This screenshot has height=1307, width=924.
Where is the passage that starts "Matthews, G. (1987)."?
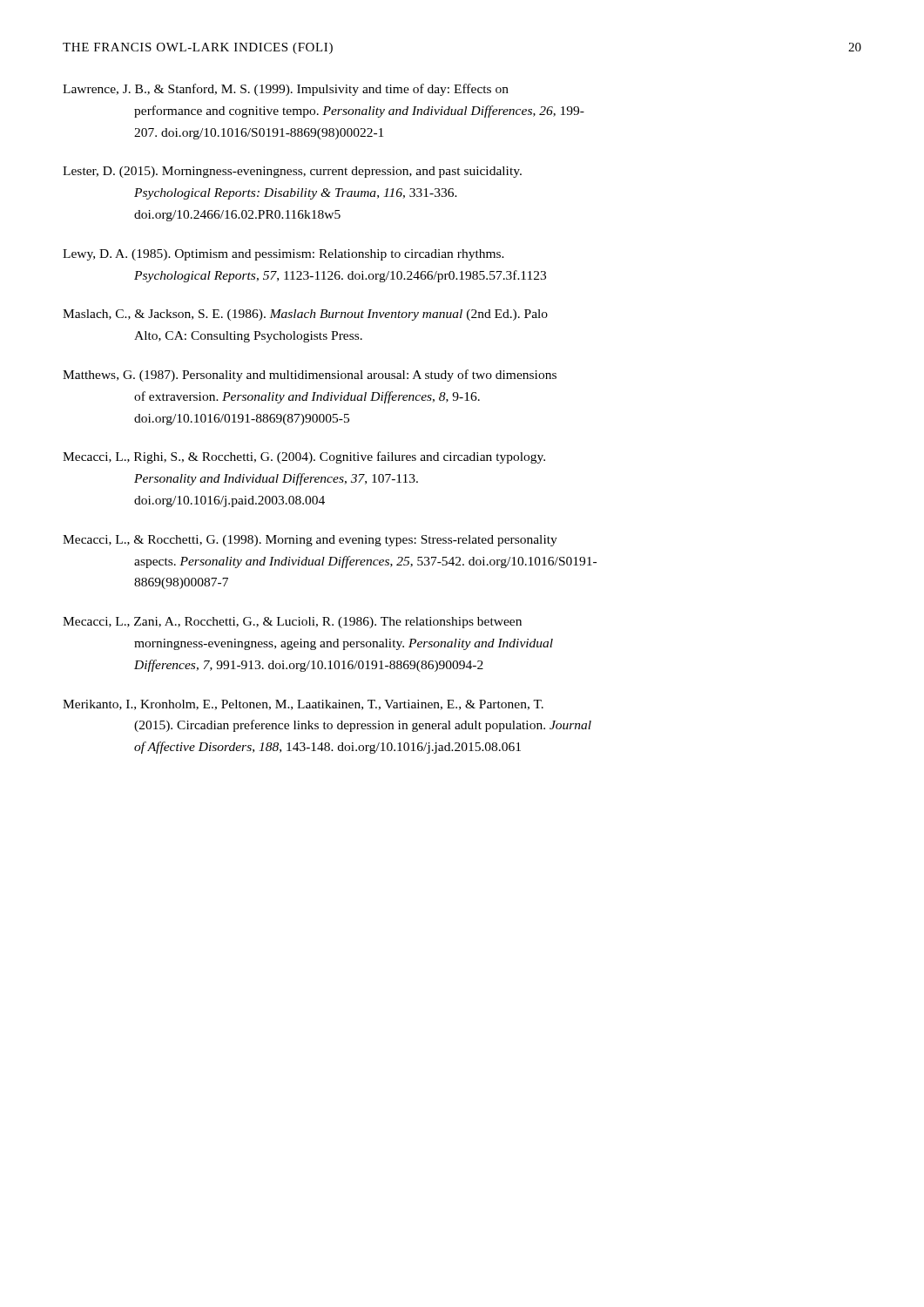pos(462,397)
